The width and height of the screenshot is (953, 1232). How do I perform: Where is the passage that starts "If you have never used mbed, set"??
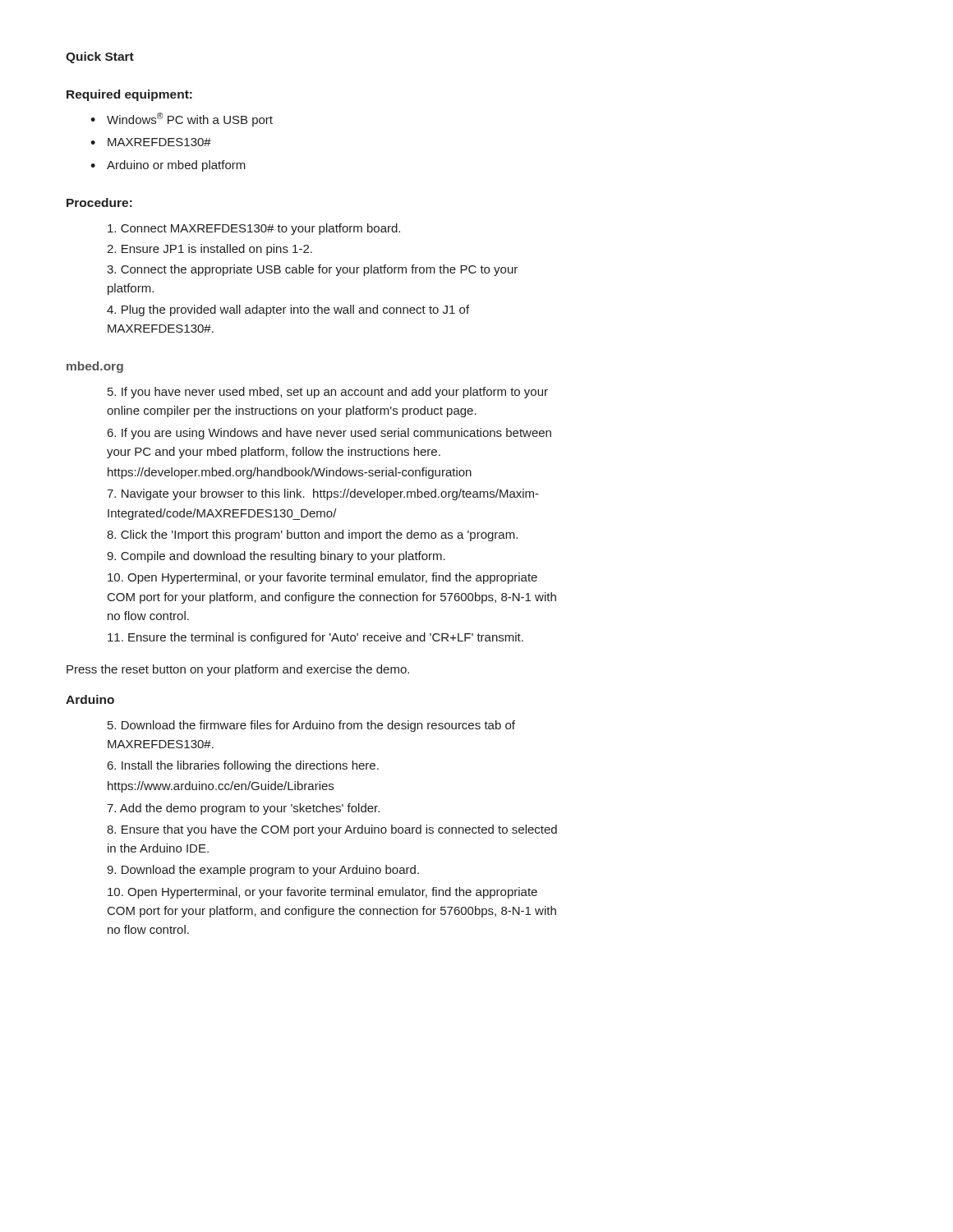click(x=327, y=401)
